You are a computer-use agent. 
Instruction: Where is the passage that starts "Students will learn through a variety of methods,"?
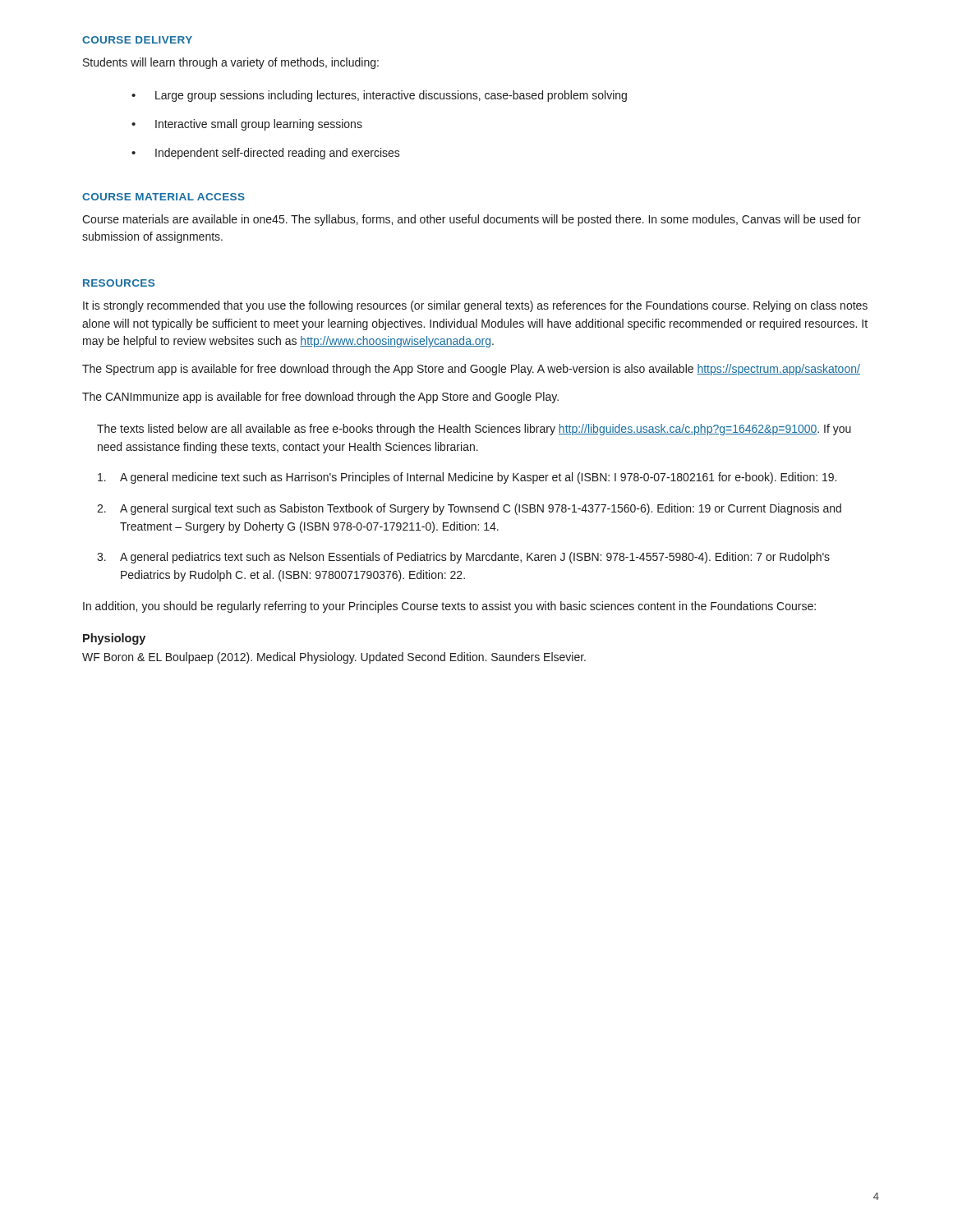point(231,62)
